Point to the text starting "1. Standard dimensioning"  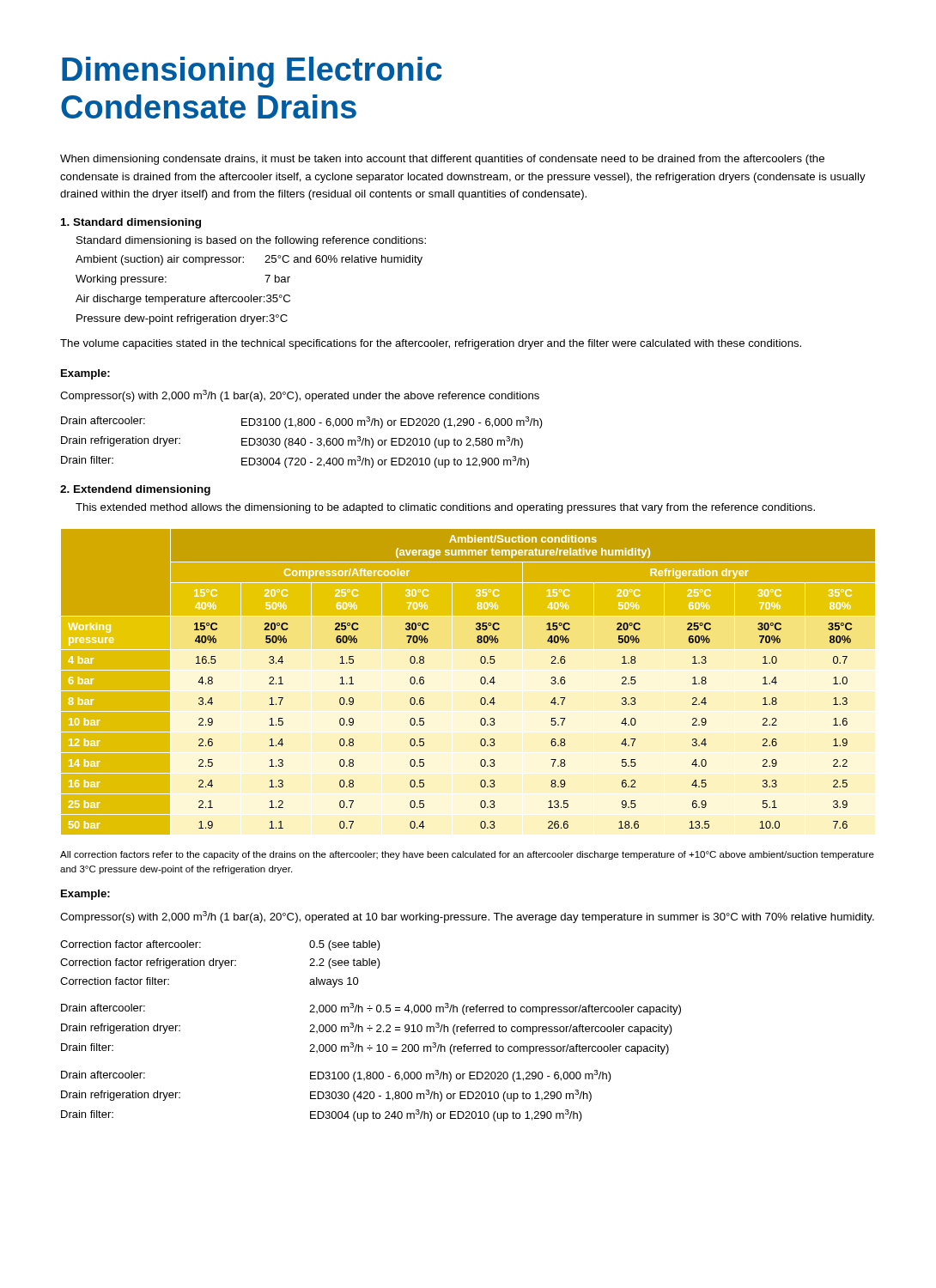click(131, 222)
